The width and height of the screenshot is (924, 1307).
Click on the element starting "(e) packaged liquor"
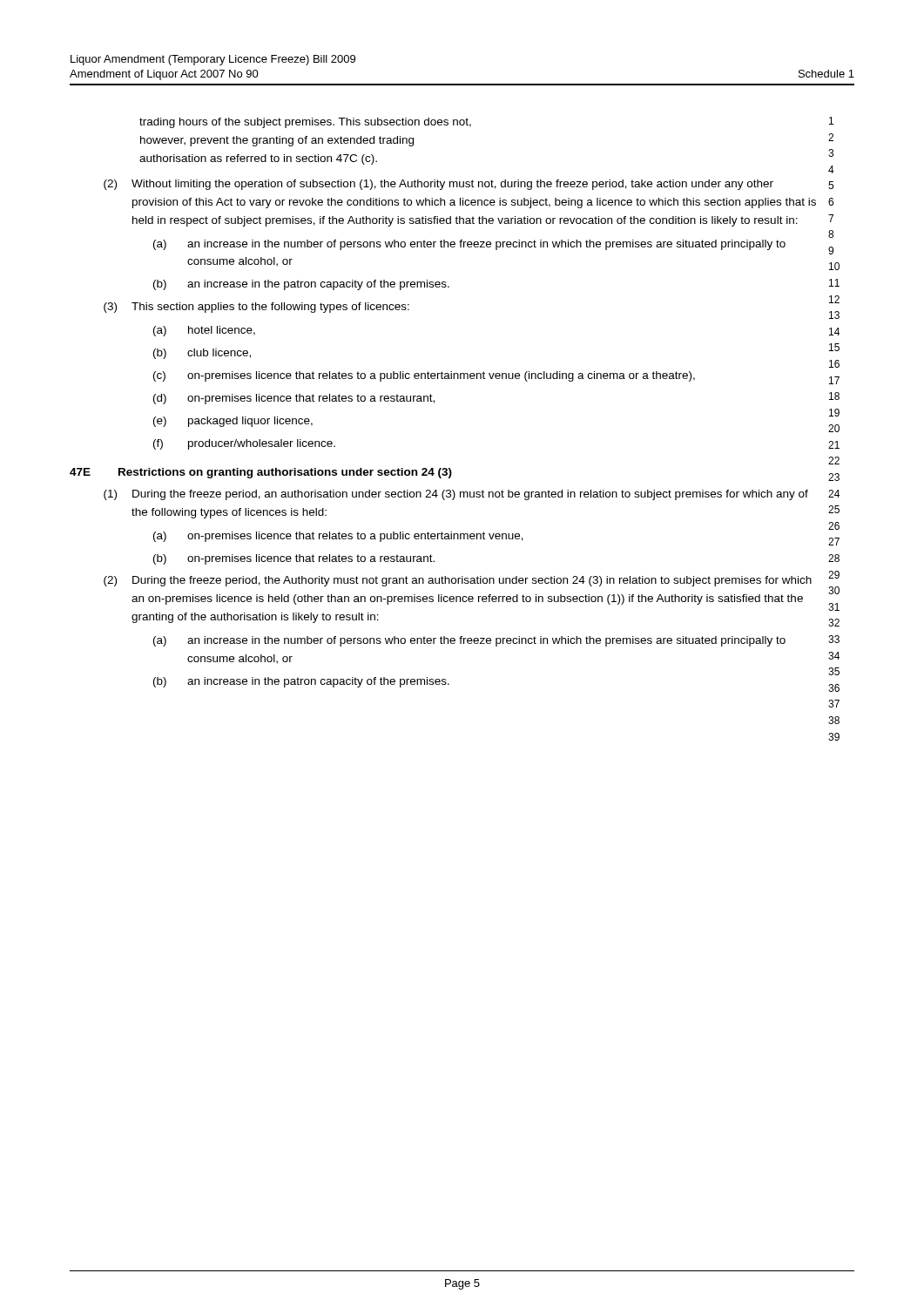click(x=233, y=422)
